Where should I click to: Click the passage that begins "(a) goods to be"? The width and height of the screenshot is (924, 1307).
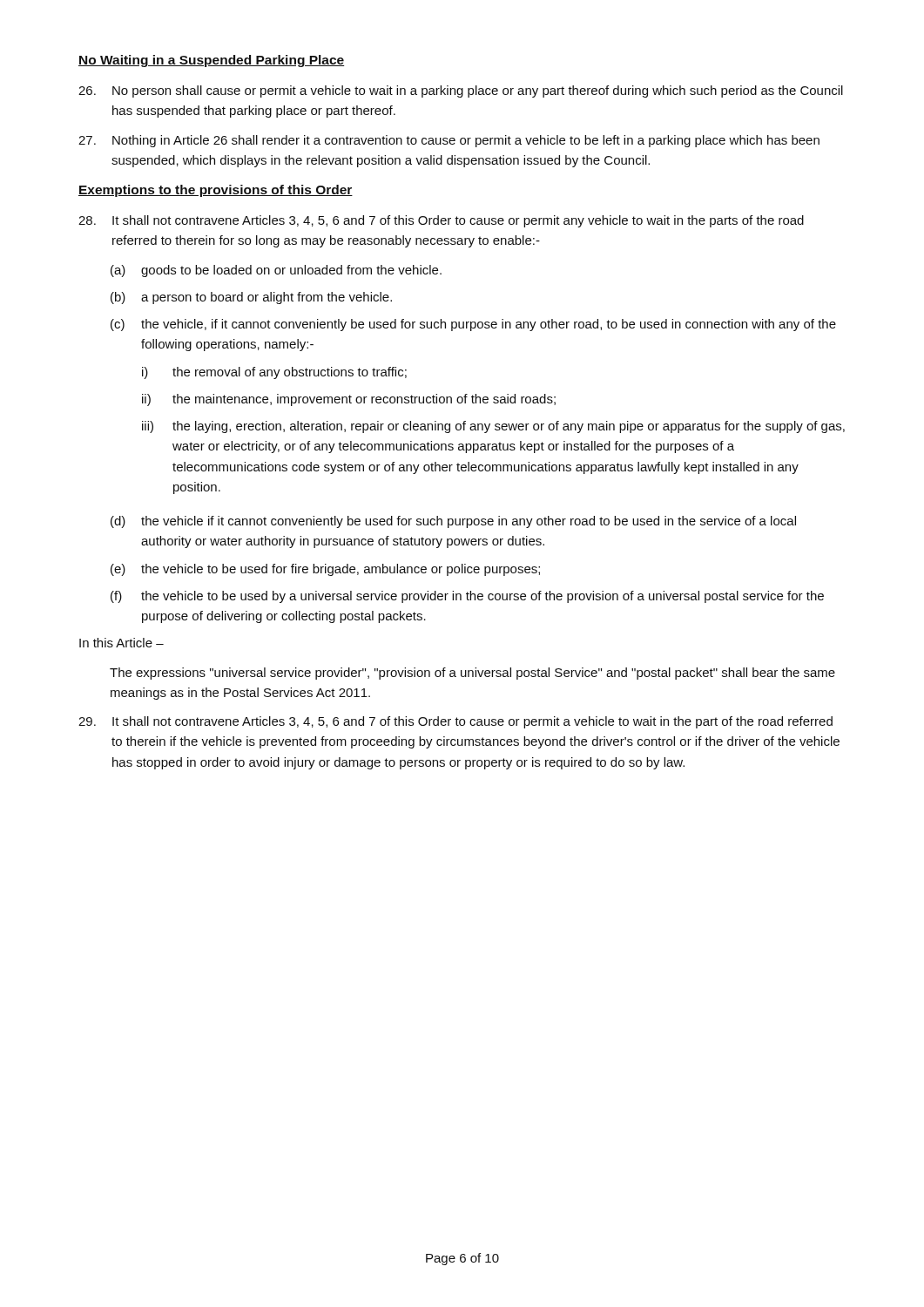[276, 271]
